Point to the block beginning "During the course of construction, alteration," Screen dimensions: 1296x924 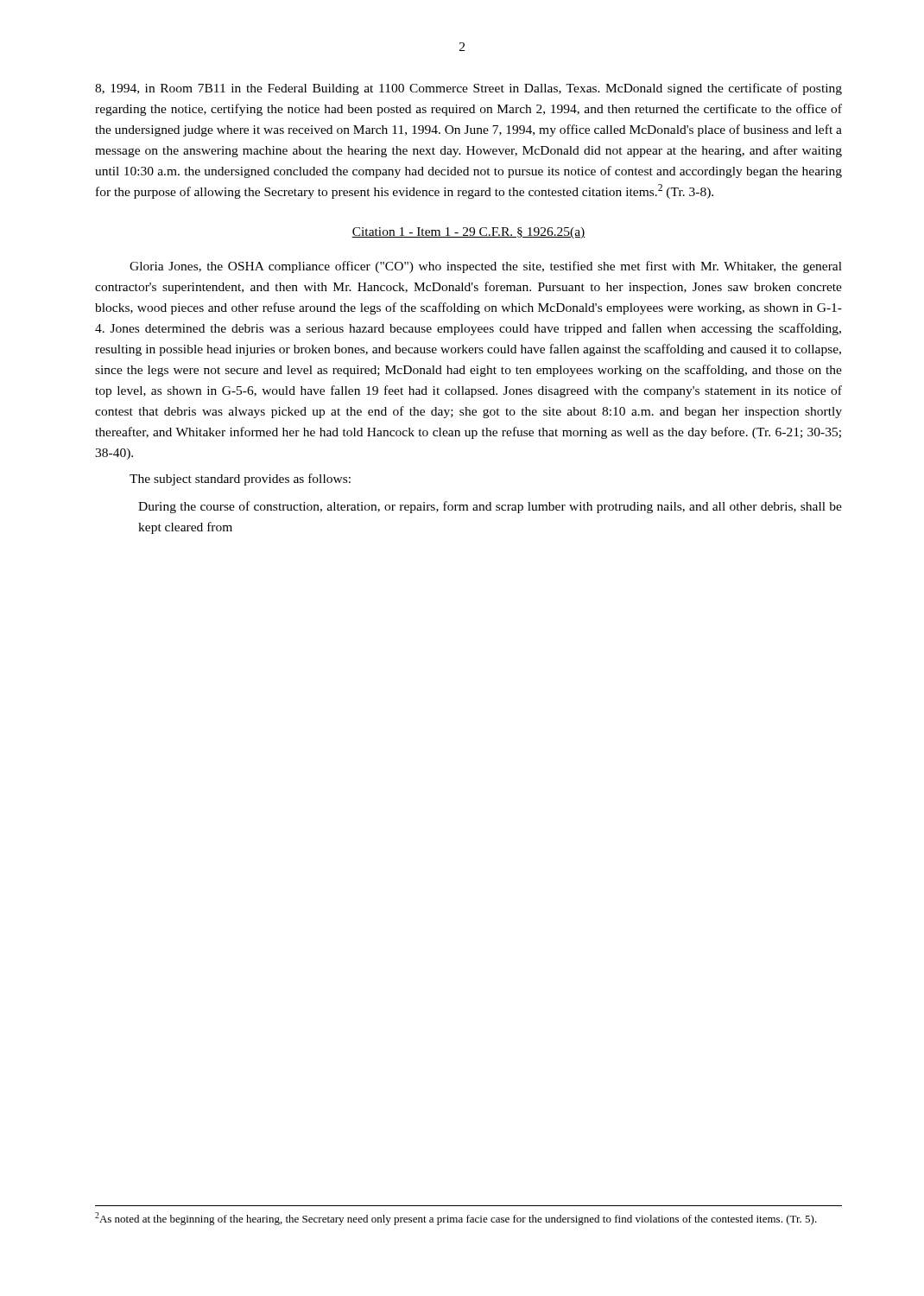(x=490, y=517)
